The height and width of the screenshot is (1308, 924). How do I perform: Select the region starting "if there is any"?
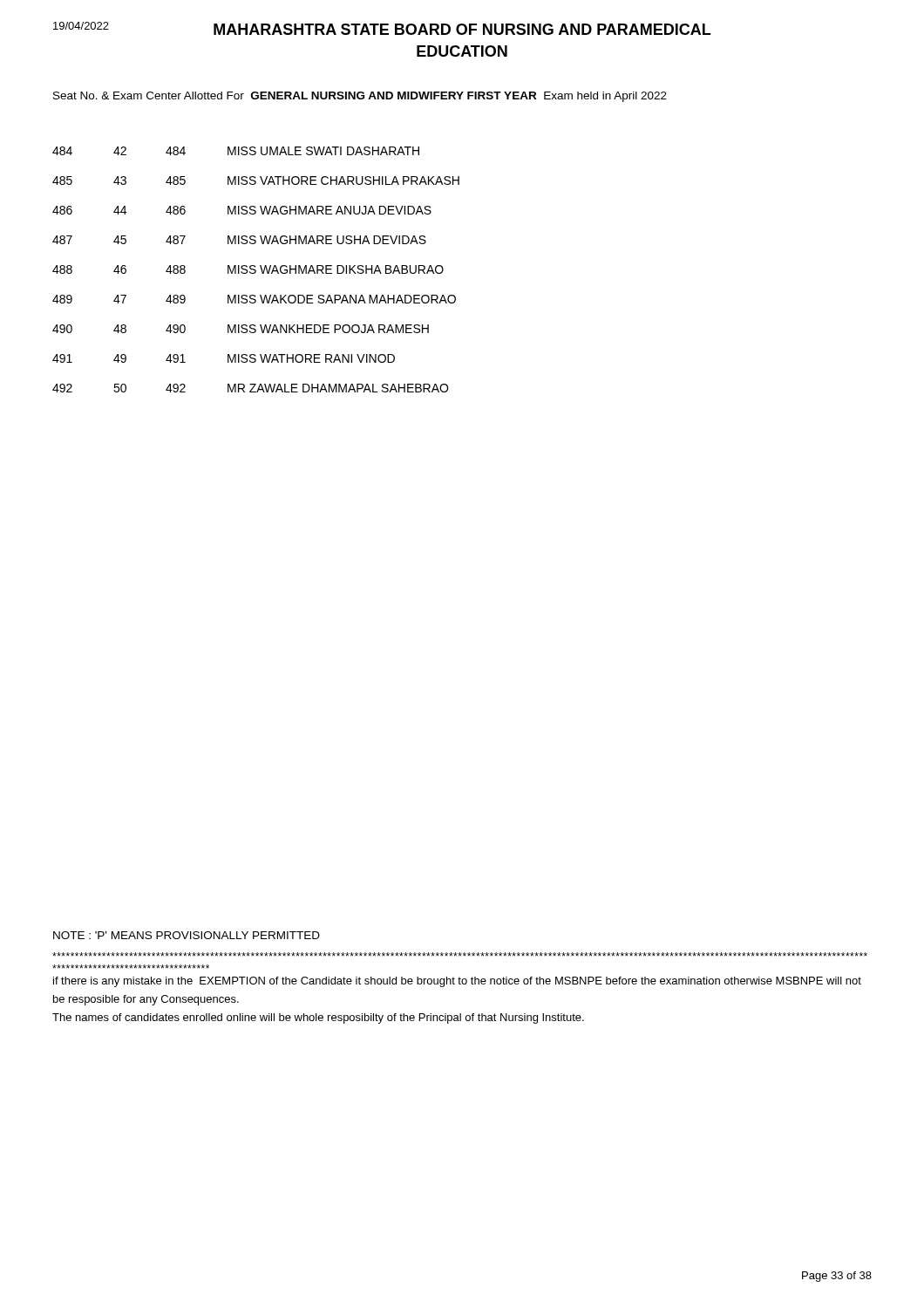457,982
